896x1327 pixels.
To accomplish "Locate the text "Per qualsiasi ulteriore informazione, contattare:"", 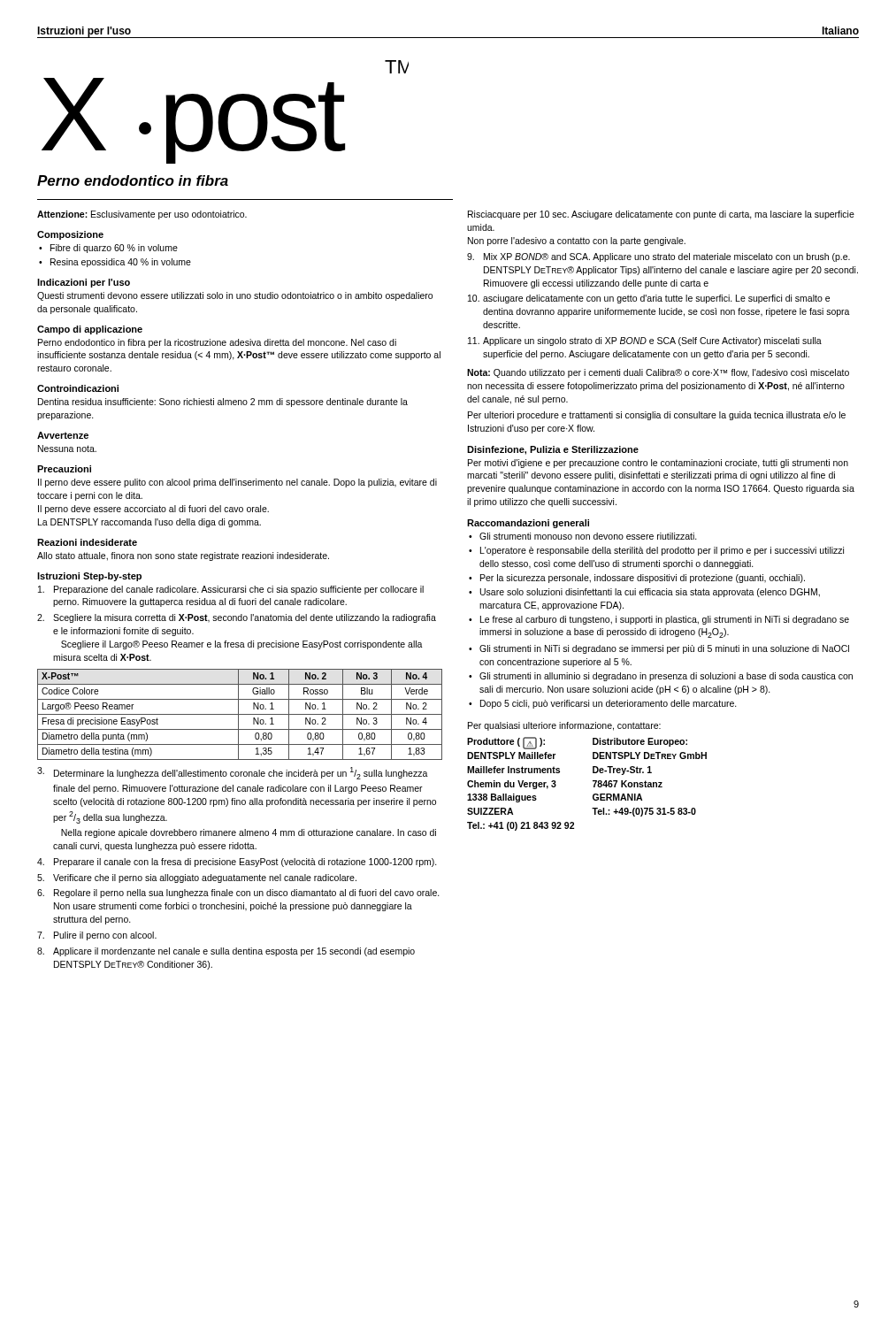I will point(564,725).
